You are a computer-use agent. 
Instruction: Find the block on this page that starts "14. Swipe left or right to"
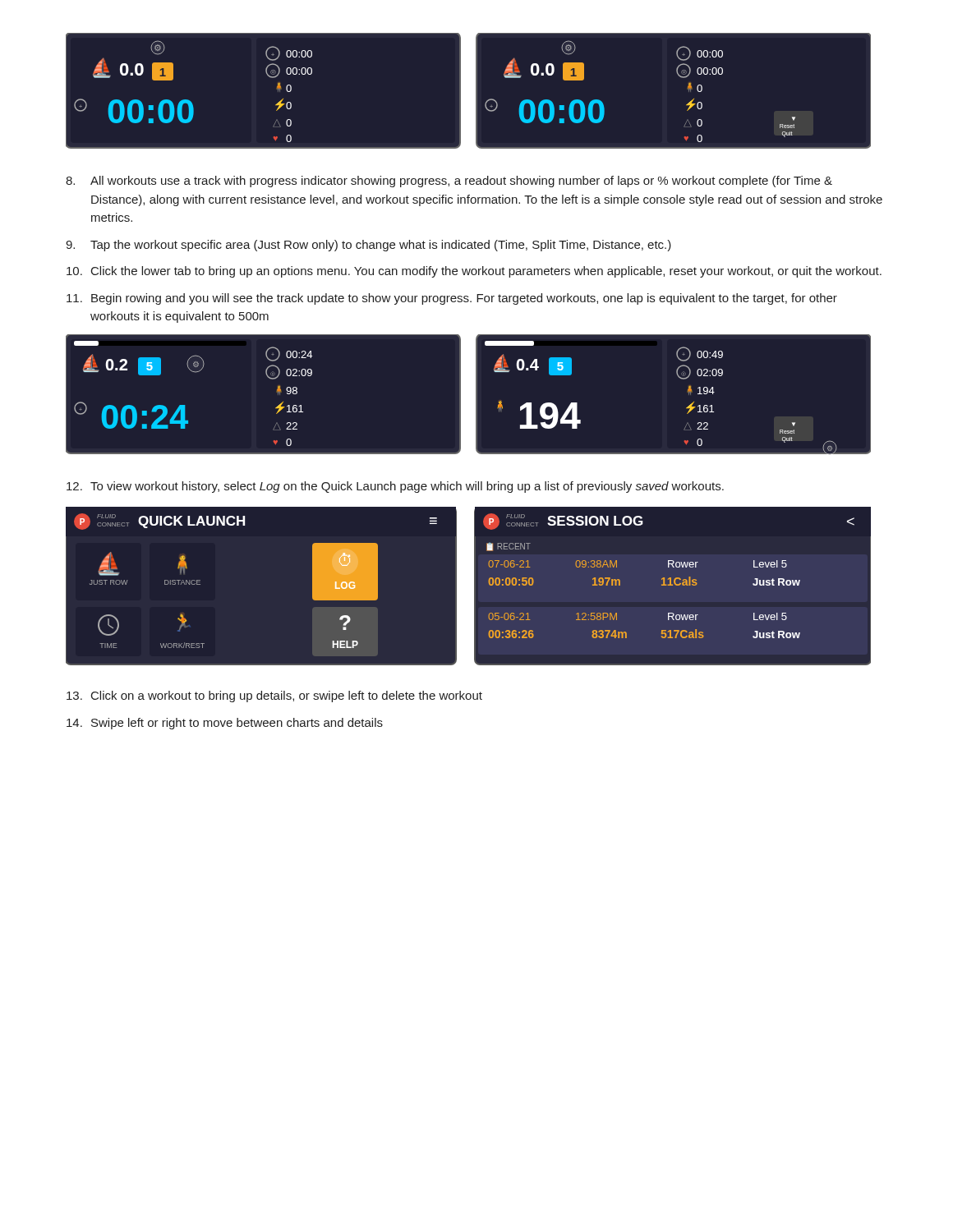point(225,724)
